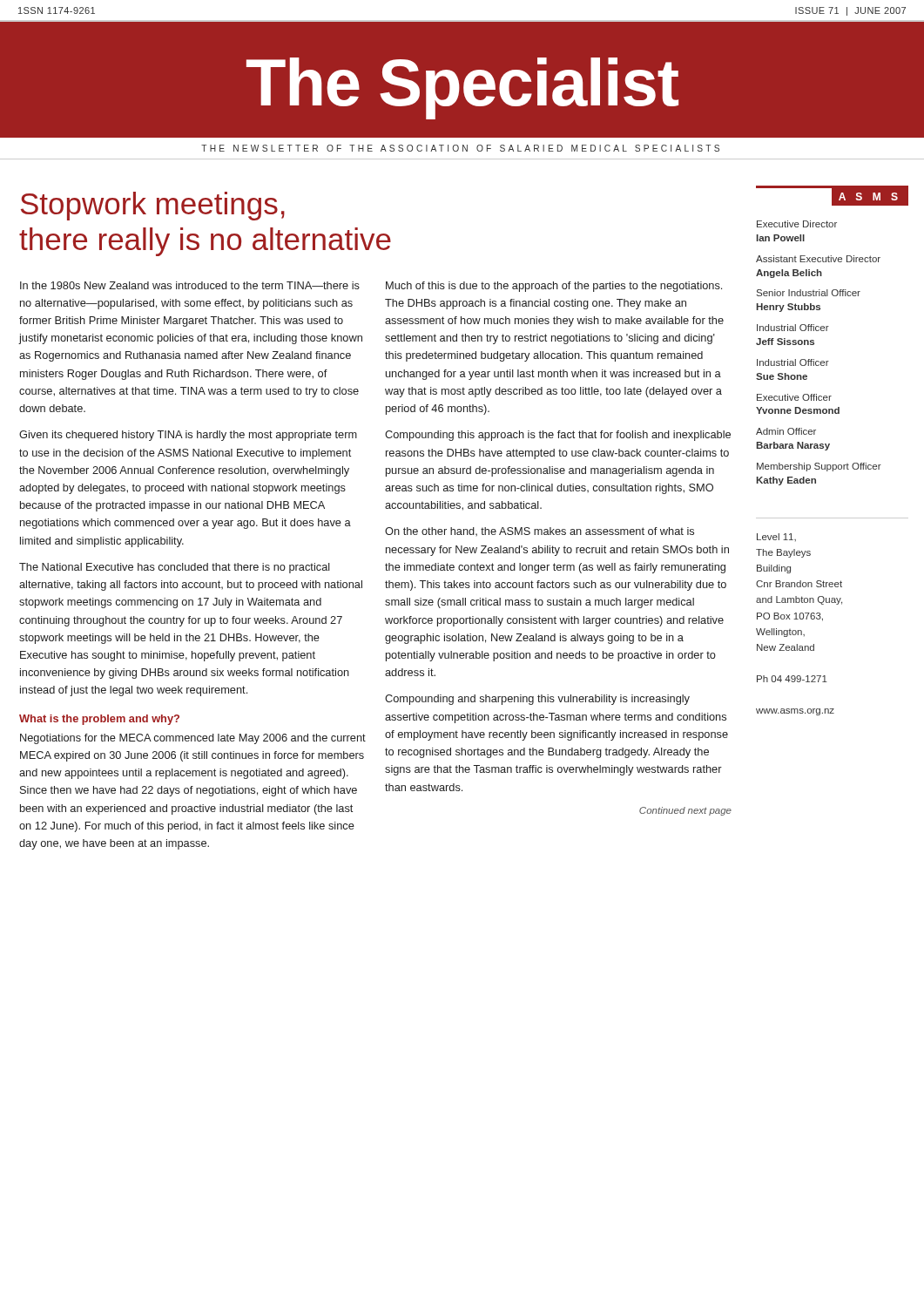Image resolution: width=924 pixels, height=1307 pixels.
Task: Click on the element starting "Much of this is due to the"
Action: click(558, 347)
